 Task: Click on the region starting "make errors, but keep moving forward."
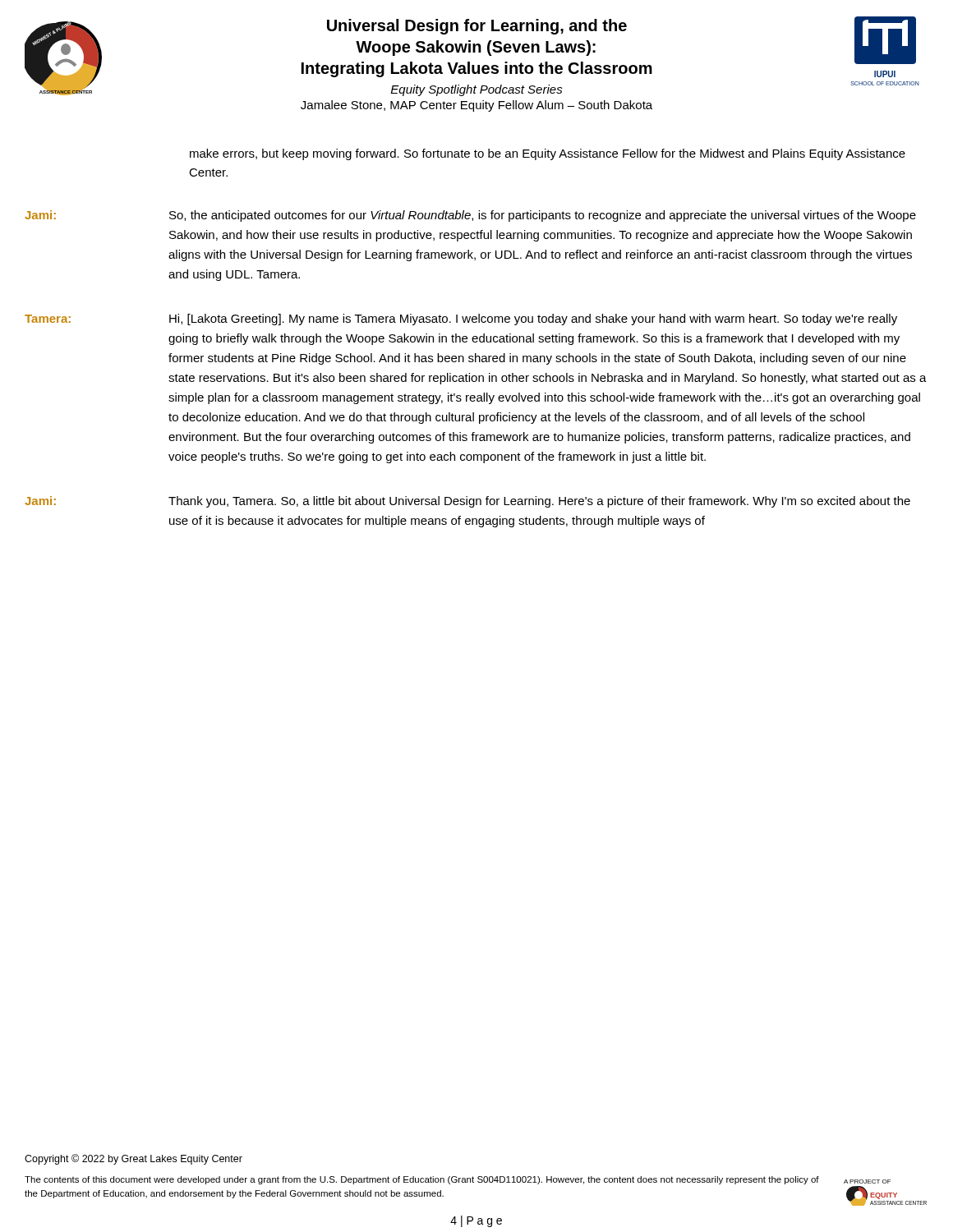[547, 163]
